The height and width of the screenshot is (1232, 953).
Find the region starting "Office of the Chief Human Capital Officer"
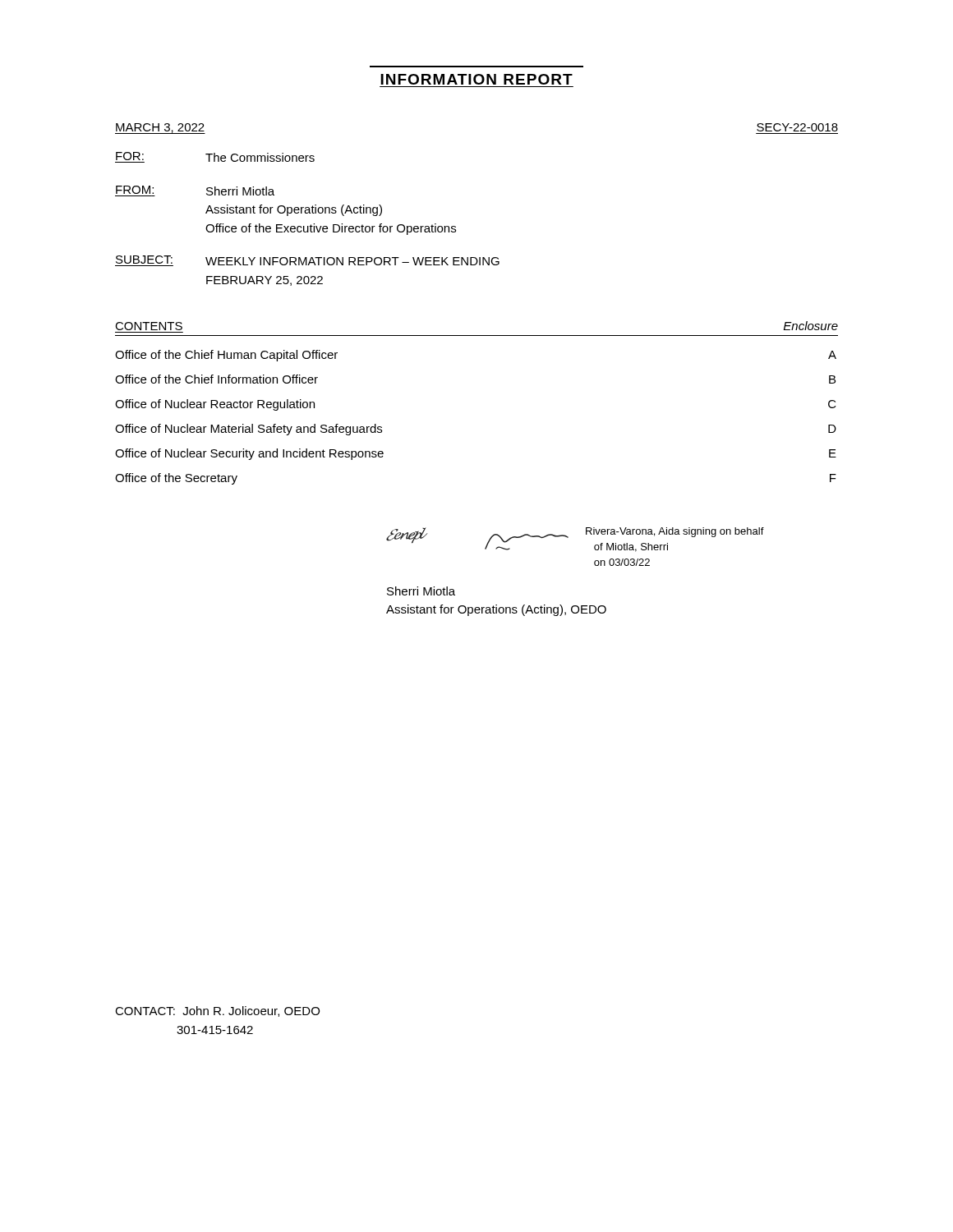click(x=227, y=355)
